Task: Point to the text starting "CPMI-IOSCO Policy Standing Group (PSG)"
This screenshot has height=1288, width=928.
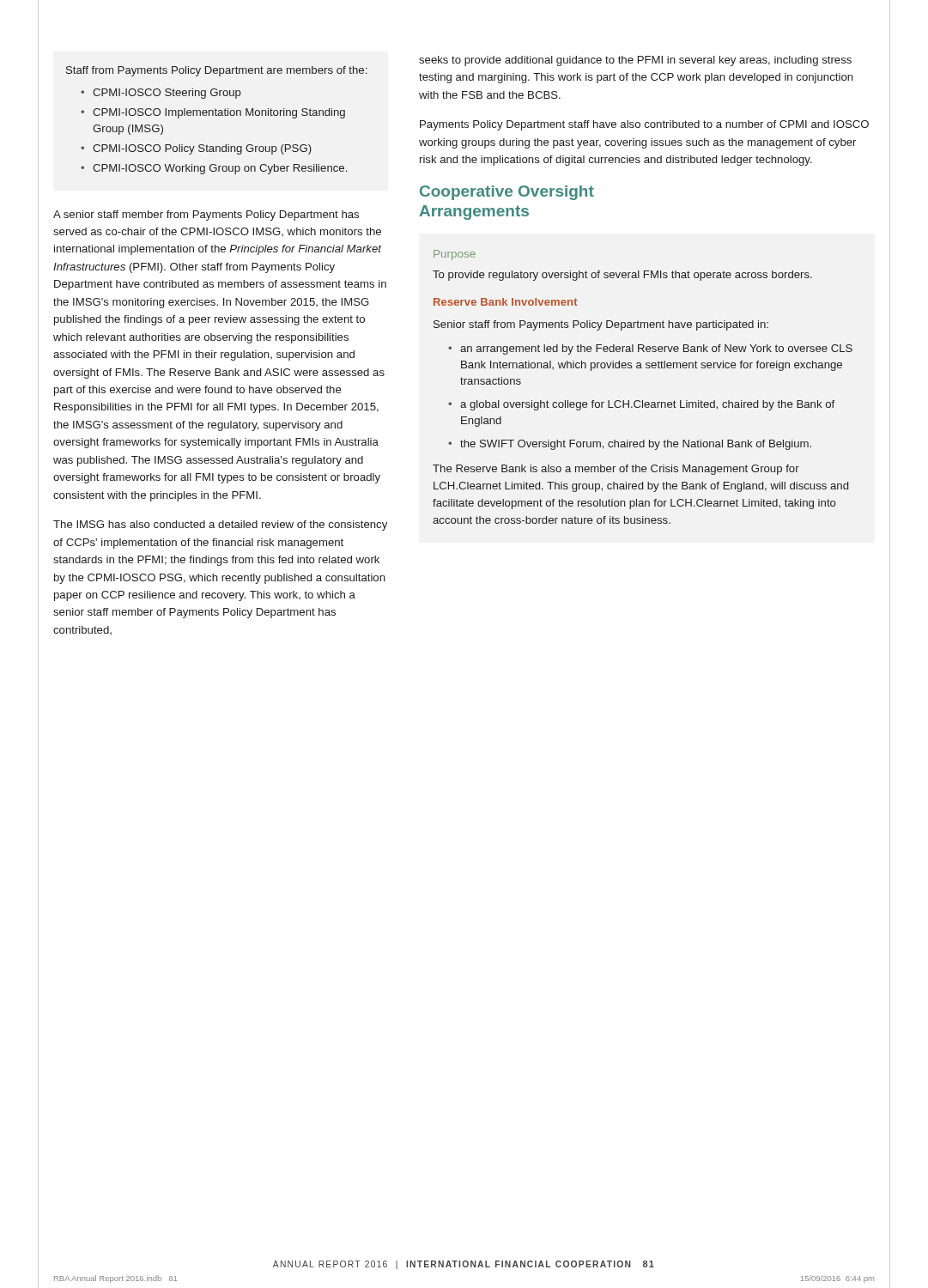Action: 202,148
